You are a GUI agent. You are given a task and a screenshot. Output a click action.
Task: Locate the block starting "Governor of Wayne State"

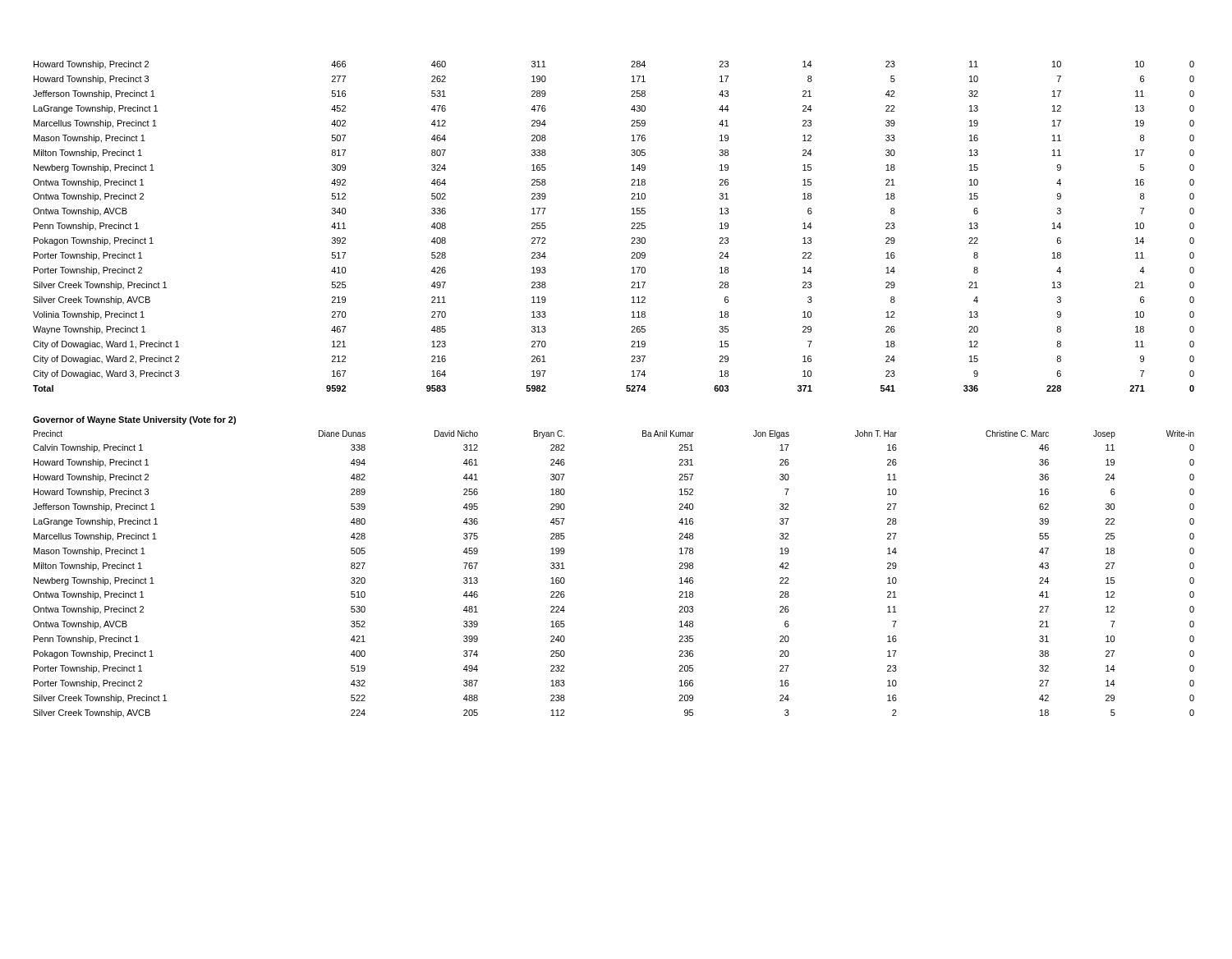coord(135,419)
